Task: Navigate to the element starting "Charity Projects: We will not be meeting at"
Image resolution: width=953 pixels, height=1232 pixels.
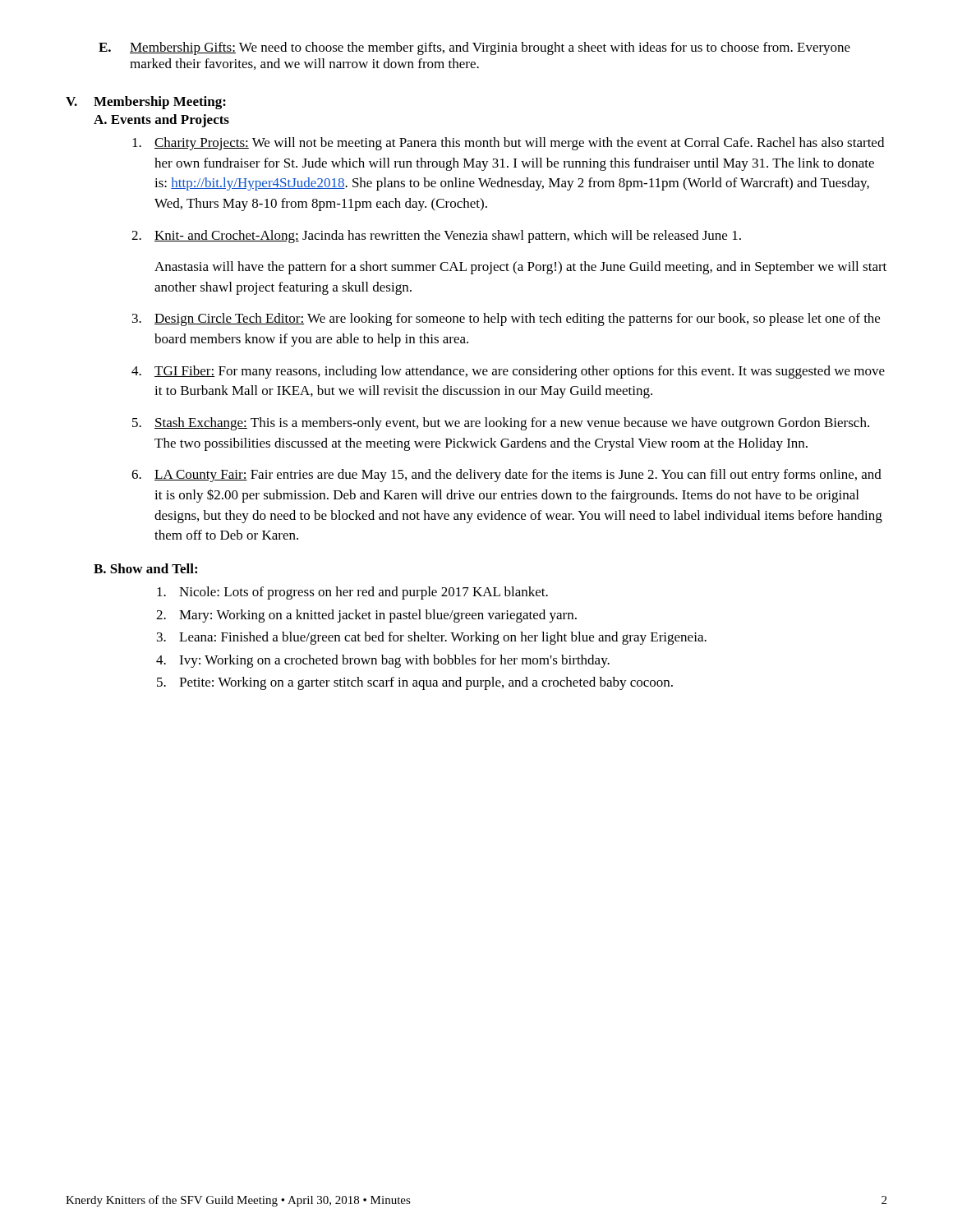Action: pos(509,174)
